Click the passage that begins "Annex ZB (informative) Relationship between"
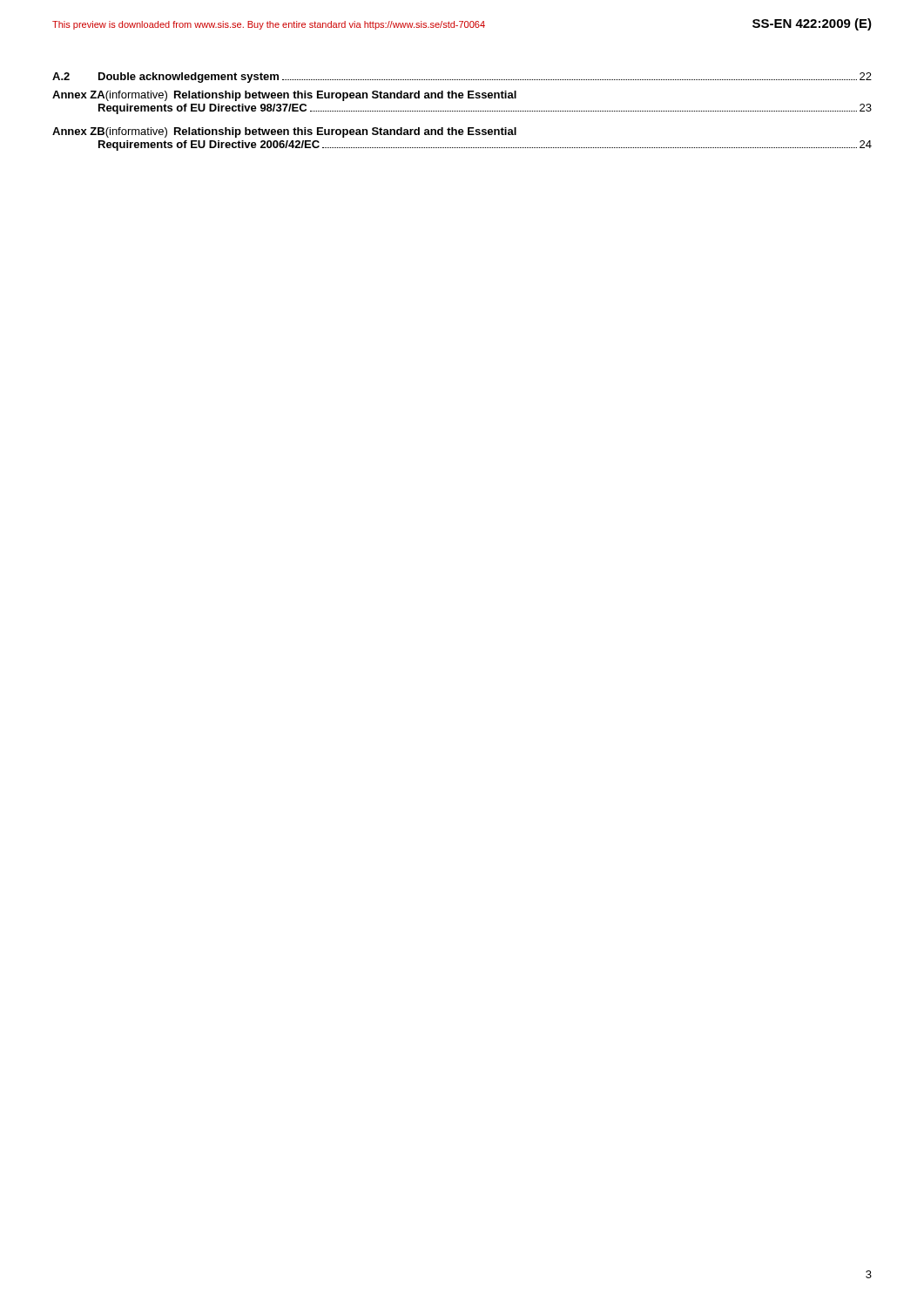The height and width of the screenshot is (1307, 924). [462, 138]
